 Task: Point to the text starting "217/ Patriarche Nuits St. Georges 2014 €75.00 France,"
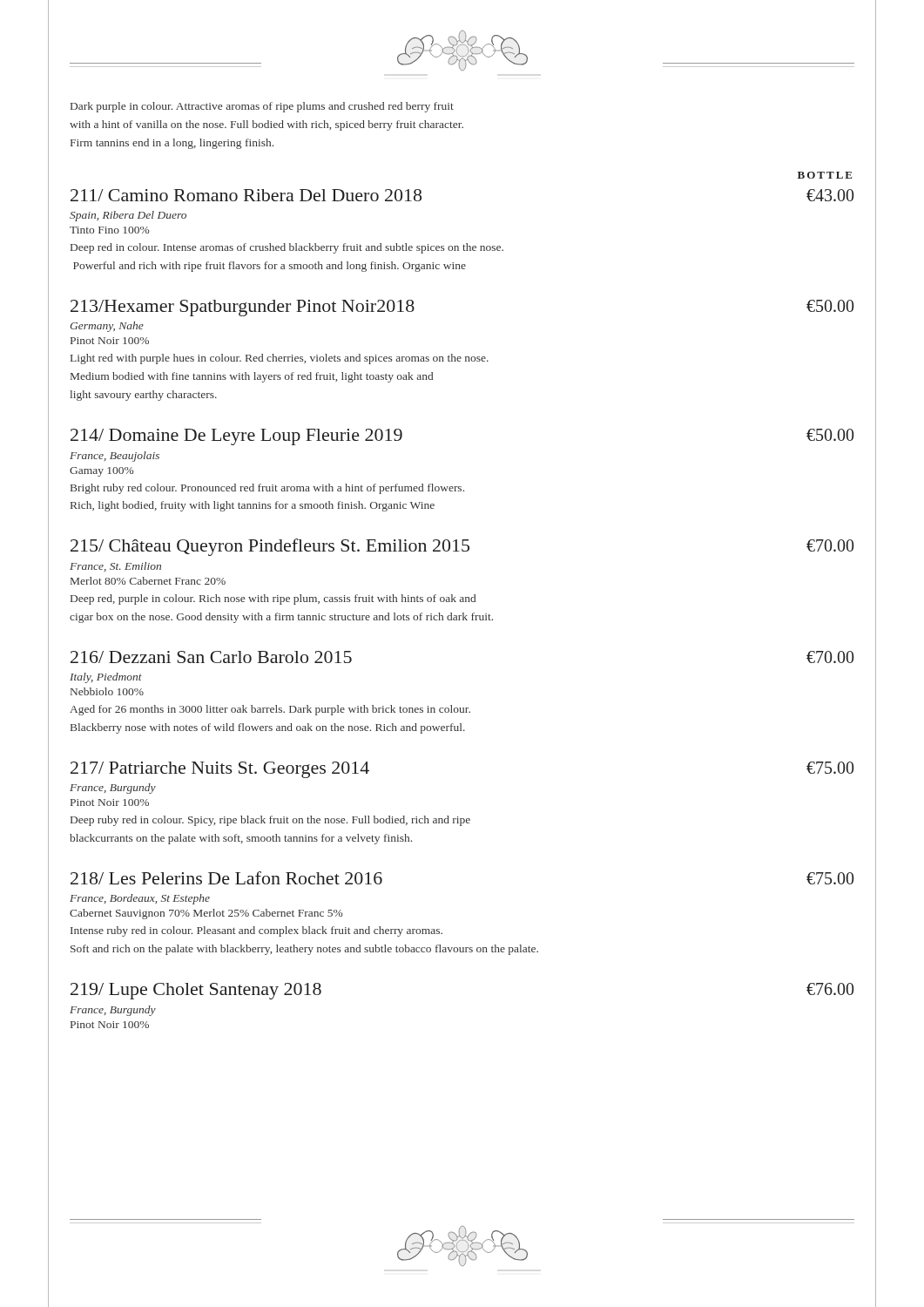coord(221,770)
